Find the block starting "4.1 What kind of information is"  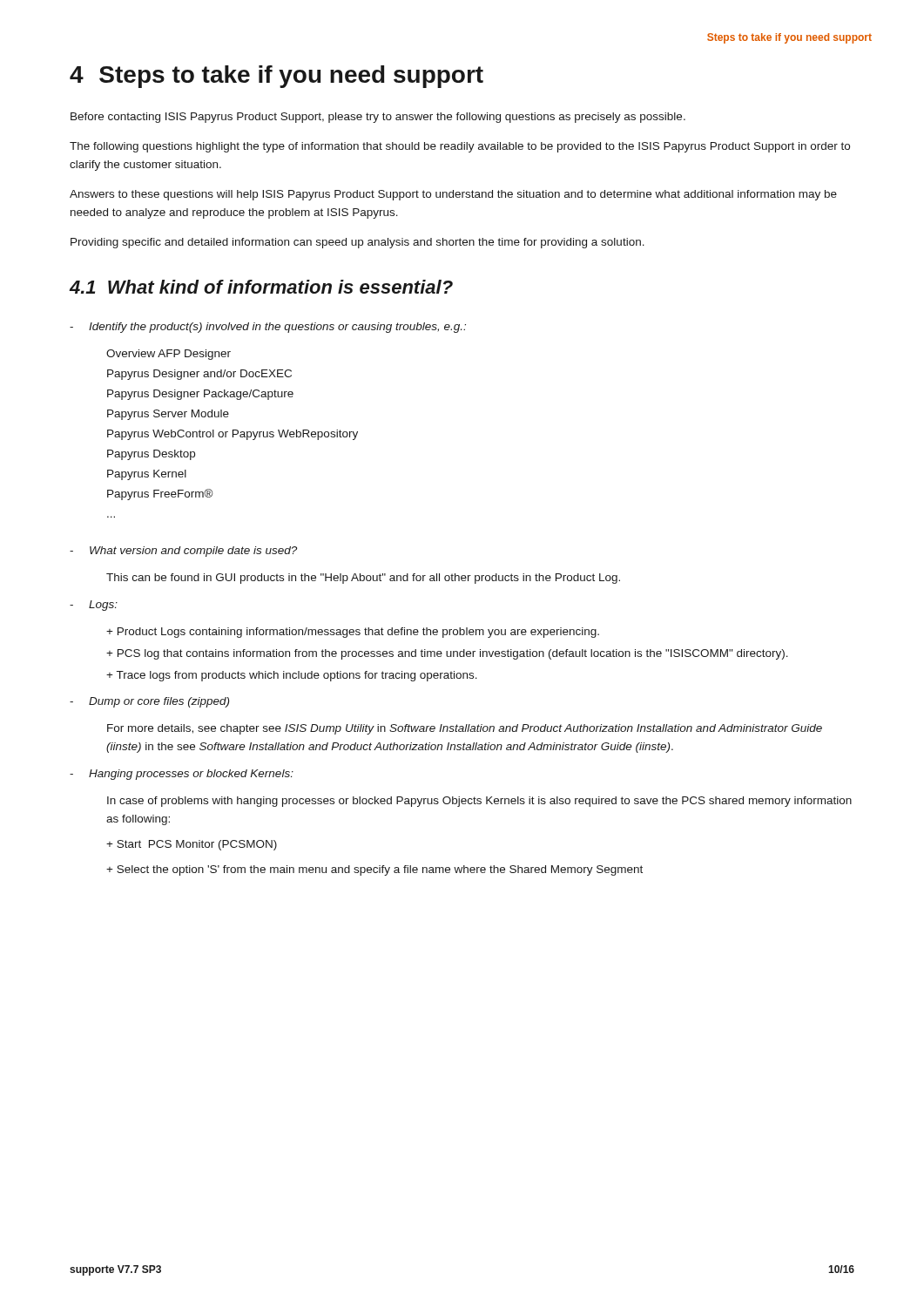pyautogui.click(x=261, y=287)
